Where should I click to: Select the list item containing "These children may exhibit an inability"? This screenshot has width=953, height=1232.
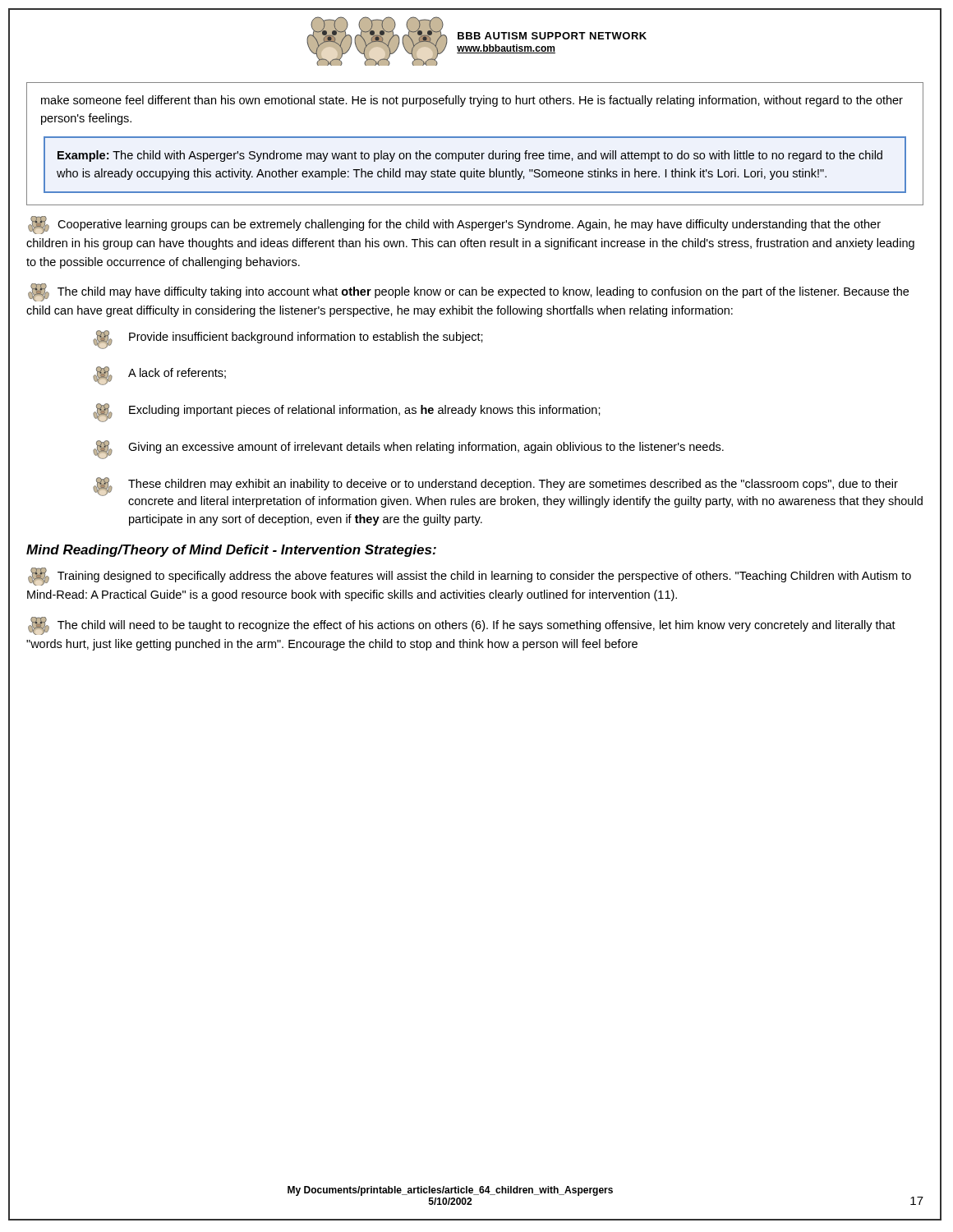pyautogui.click(x=508, y=502)
